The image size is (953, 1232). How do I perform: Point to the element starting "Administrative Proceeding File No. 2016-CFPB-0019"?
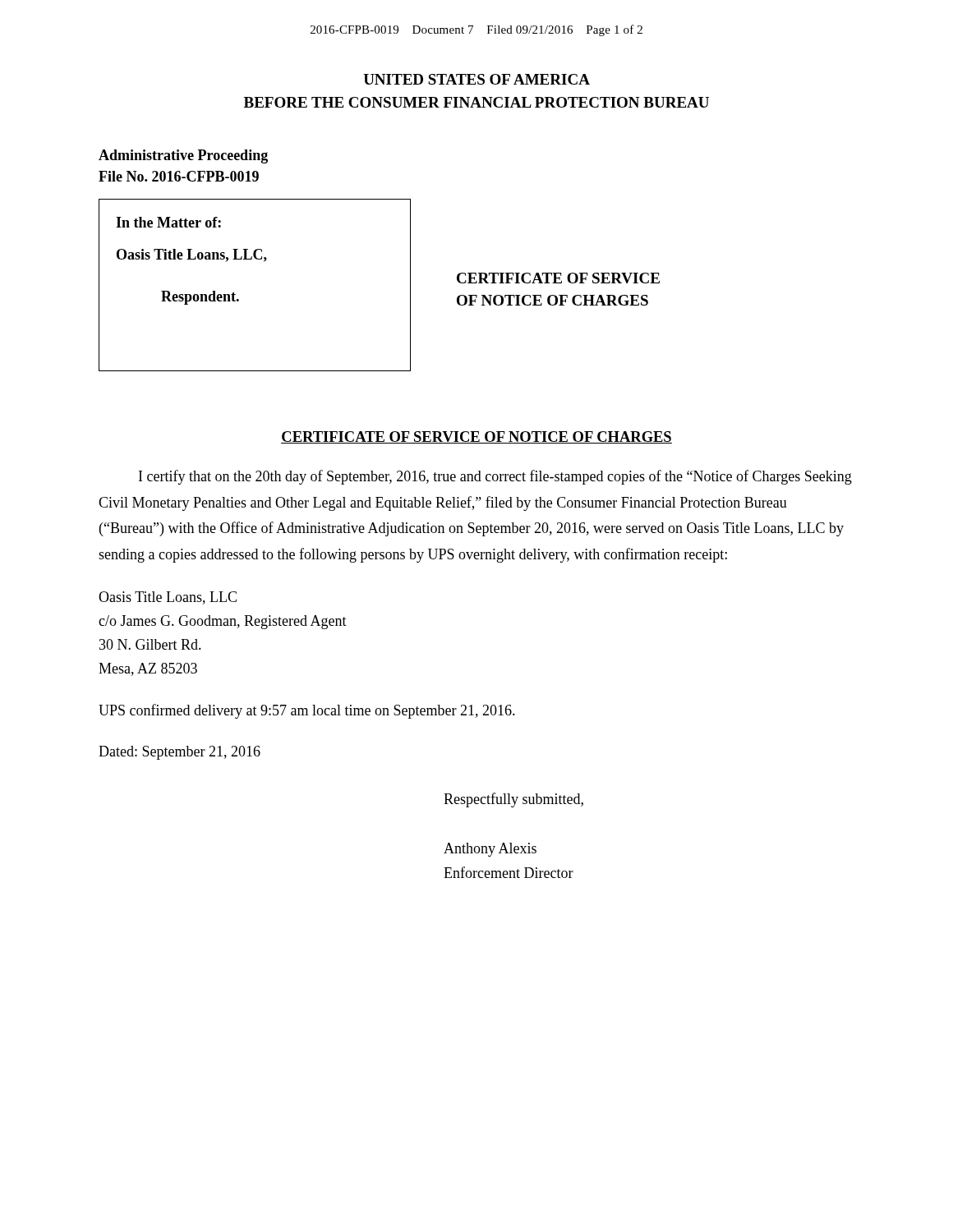tap(183, 156)
